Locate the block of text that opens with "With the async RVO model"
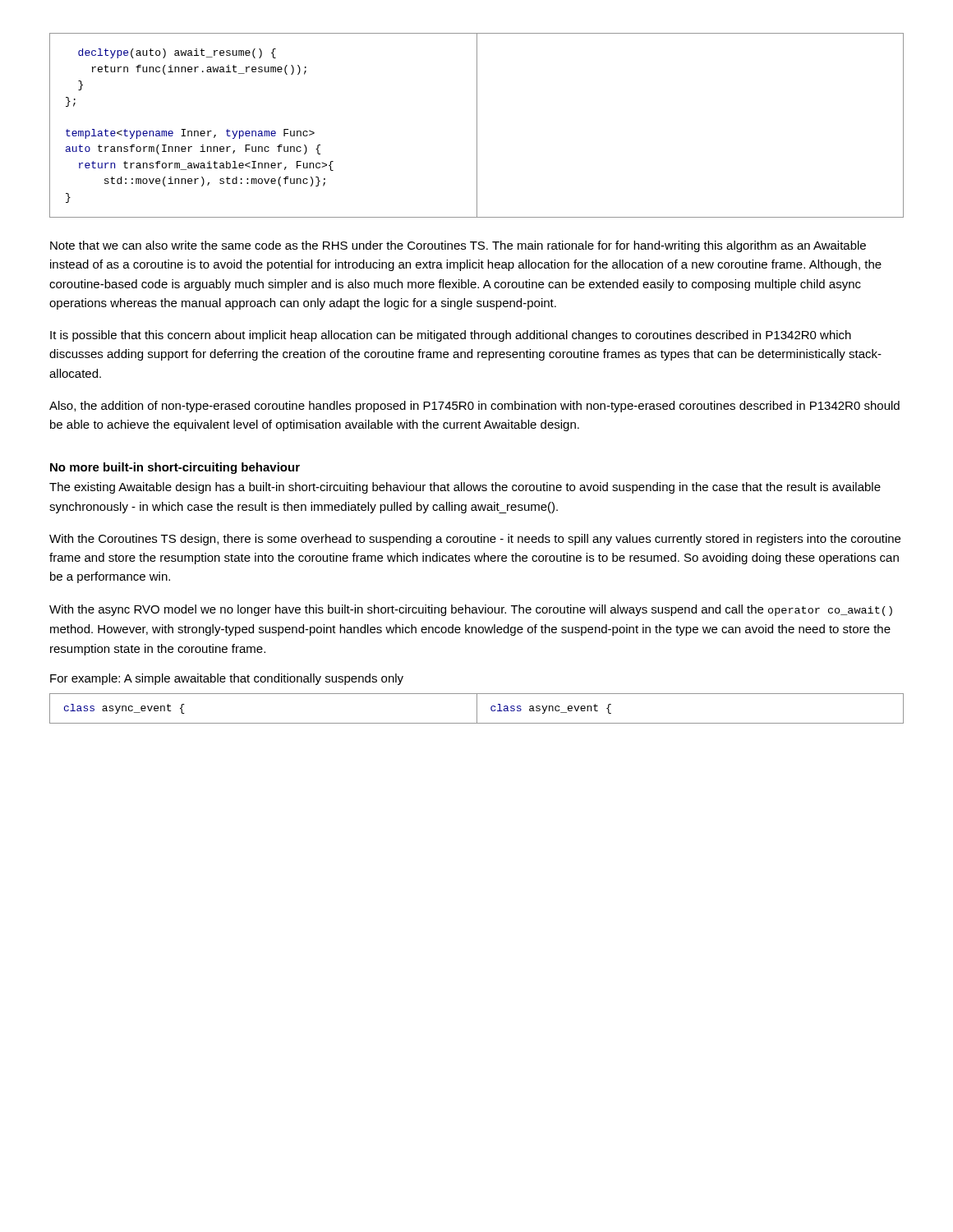 (476, 628)
